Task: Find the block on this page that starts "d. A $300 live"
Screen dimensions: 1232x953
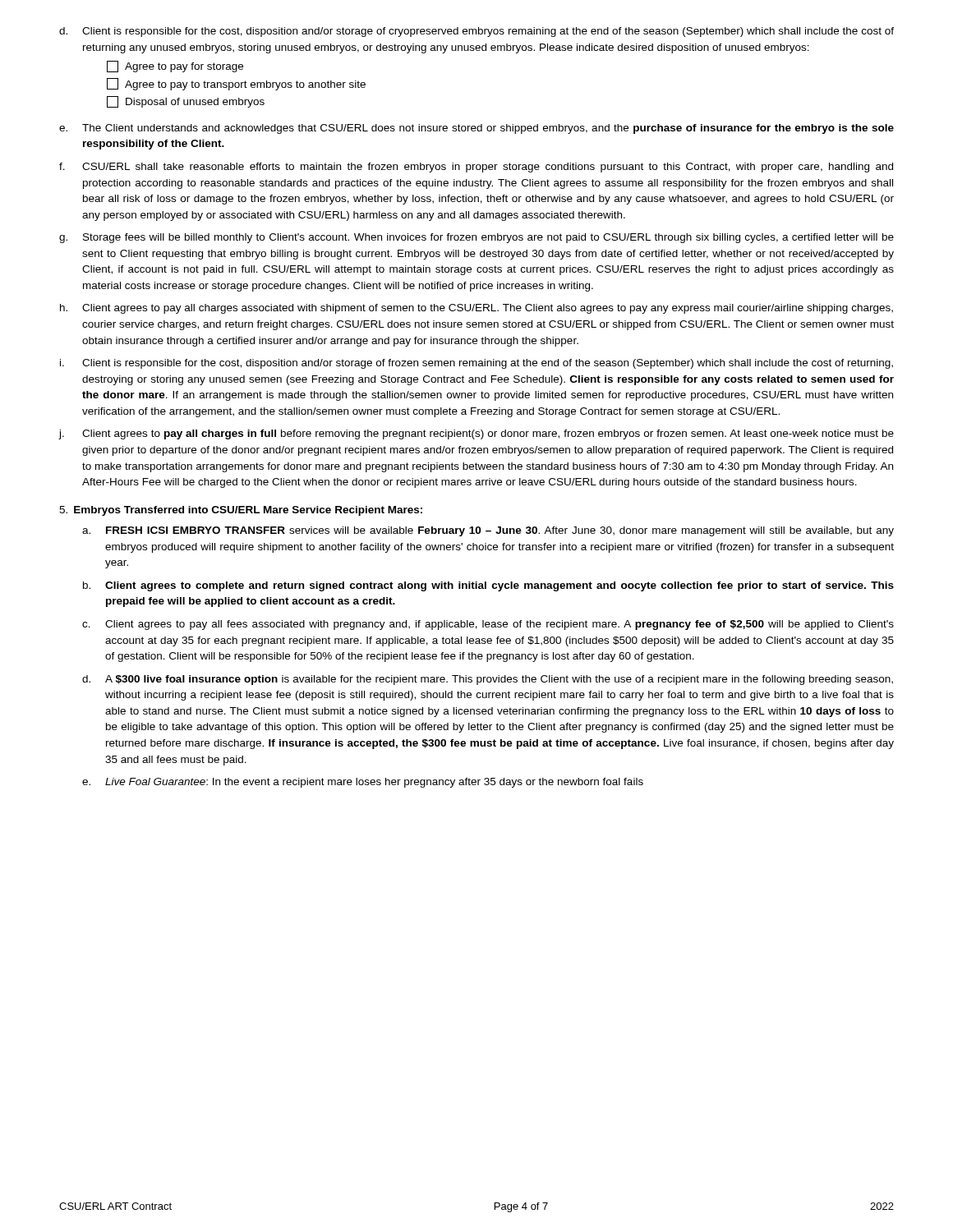Action: [488, 719]
